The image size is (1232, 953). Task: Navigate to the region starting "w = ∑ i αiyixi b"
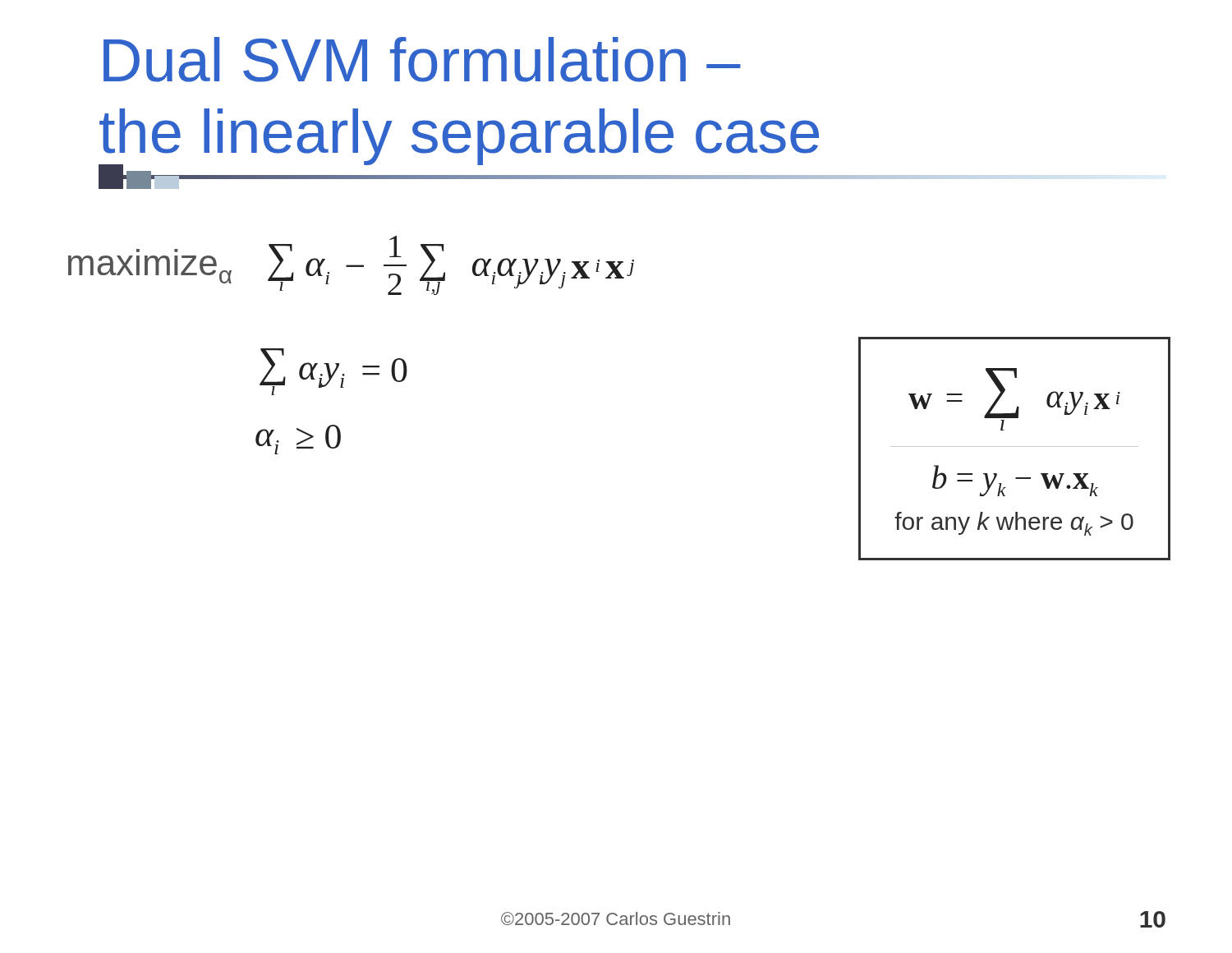(1014, 447)
